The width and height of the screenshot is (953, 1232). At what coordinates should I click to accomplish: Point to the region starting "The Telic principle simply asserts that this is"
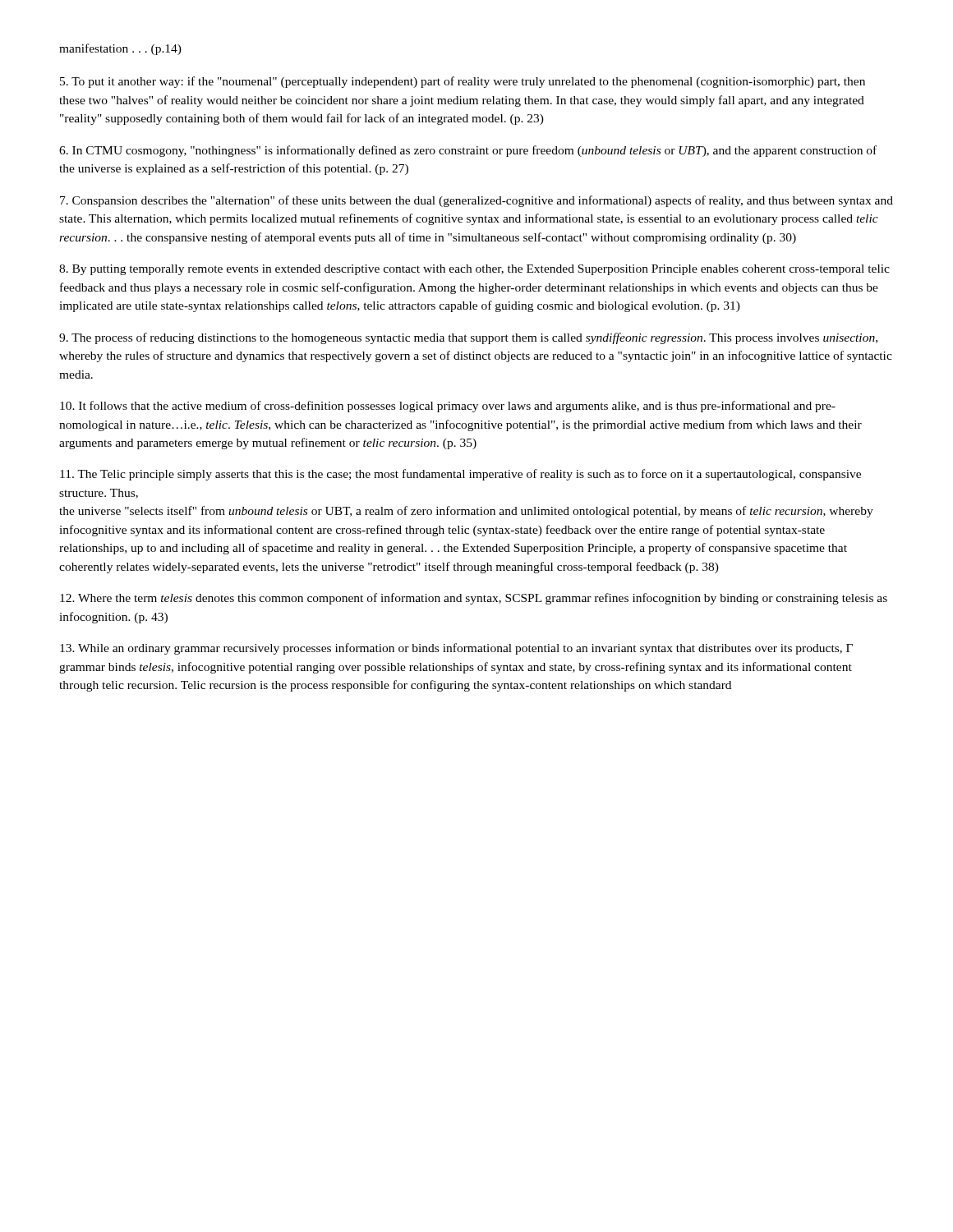point(466,520)
